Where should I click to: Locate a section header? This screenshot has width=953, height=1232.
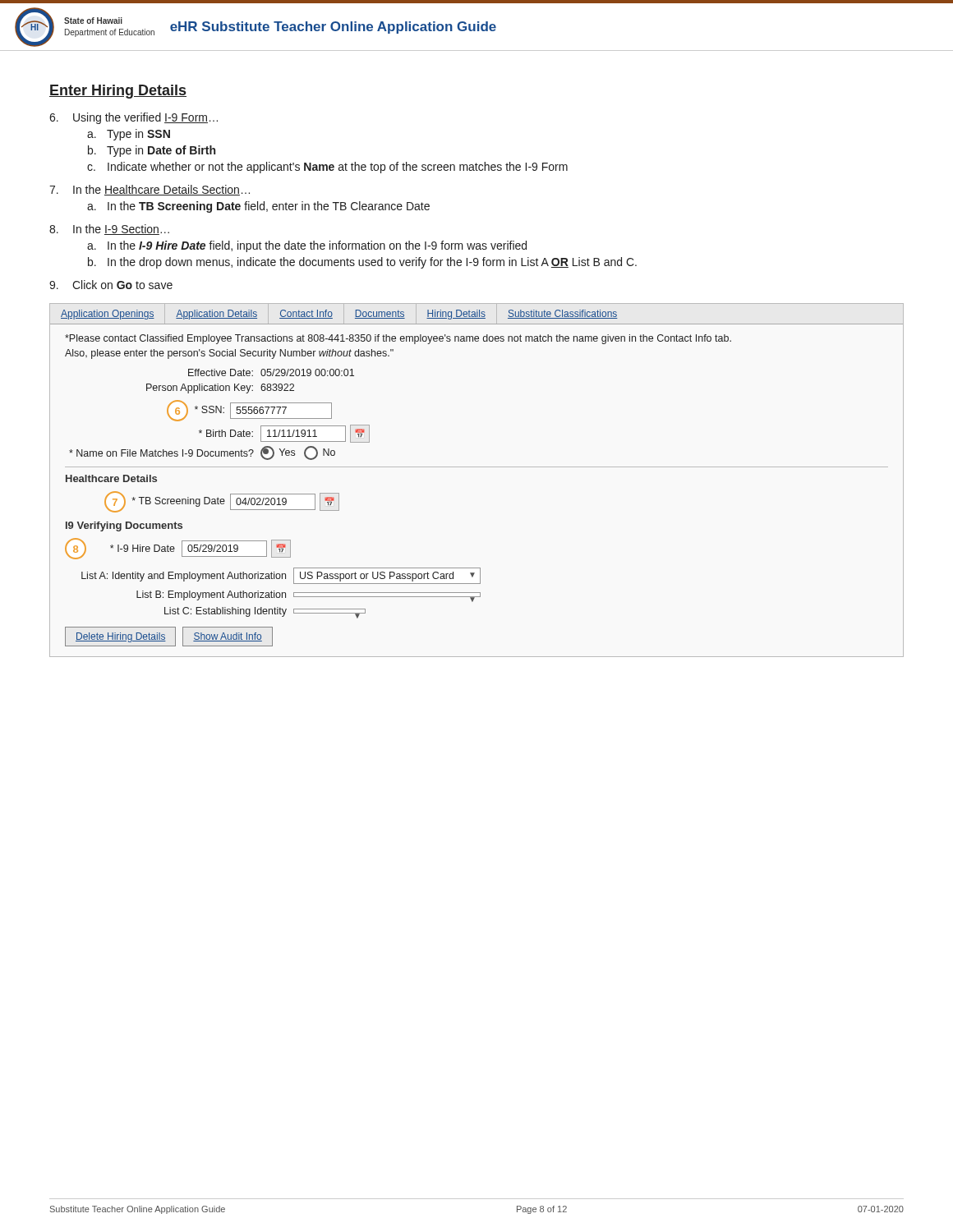[118, 90]
